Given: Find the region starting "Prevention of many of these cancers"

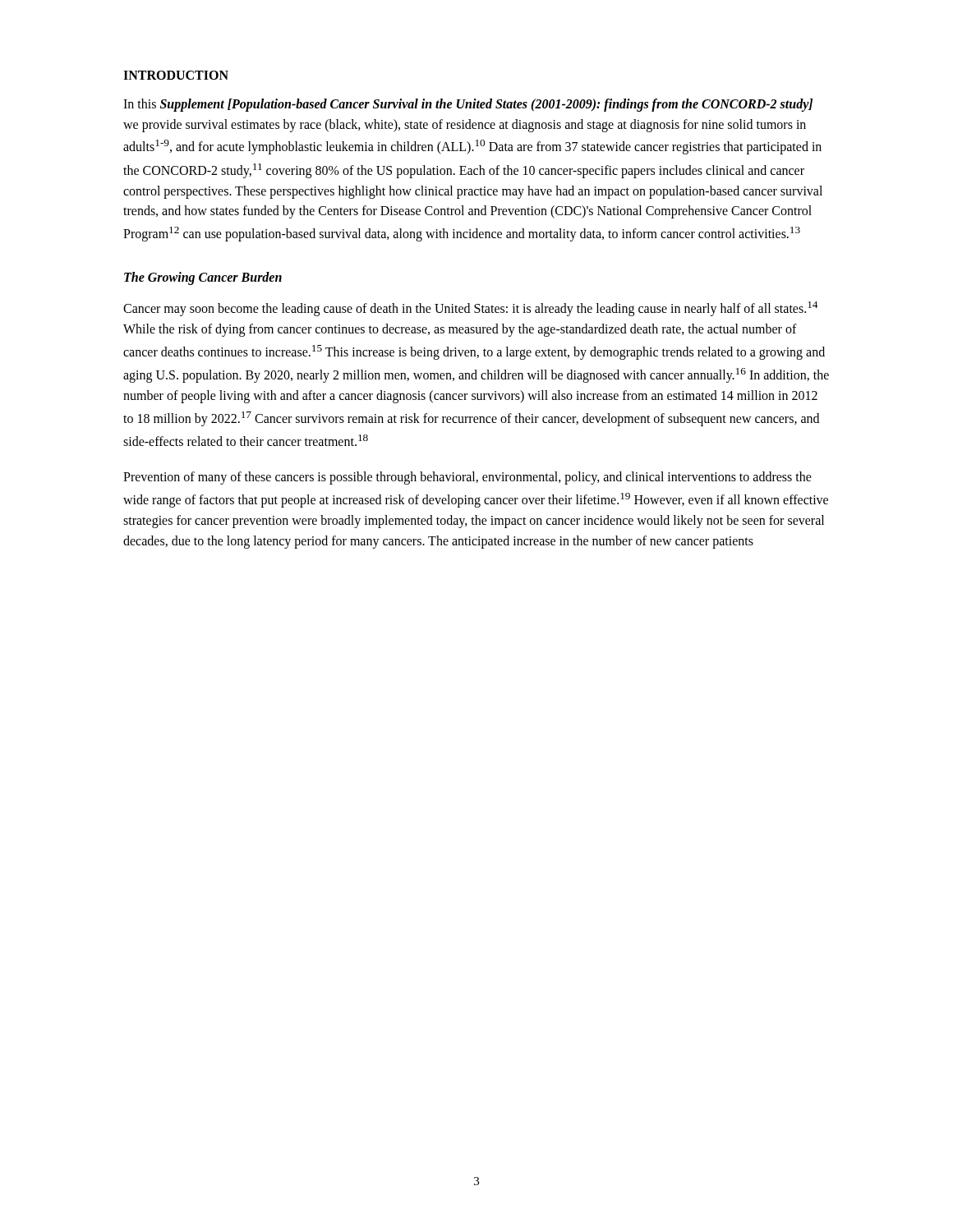Looking at the screenshot, I should [476, 509].
